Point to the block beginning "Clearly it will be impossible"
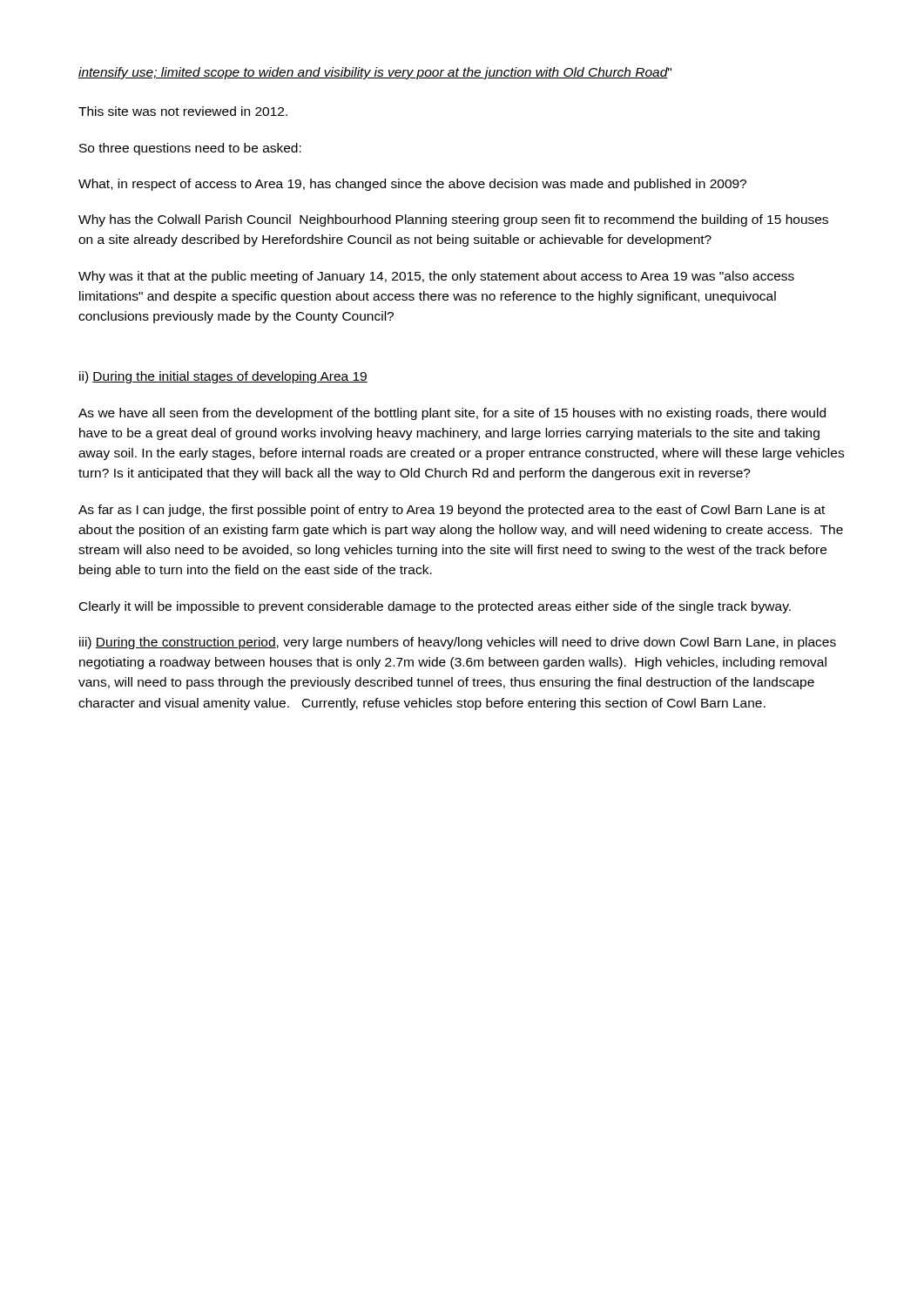 [435, 606]
